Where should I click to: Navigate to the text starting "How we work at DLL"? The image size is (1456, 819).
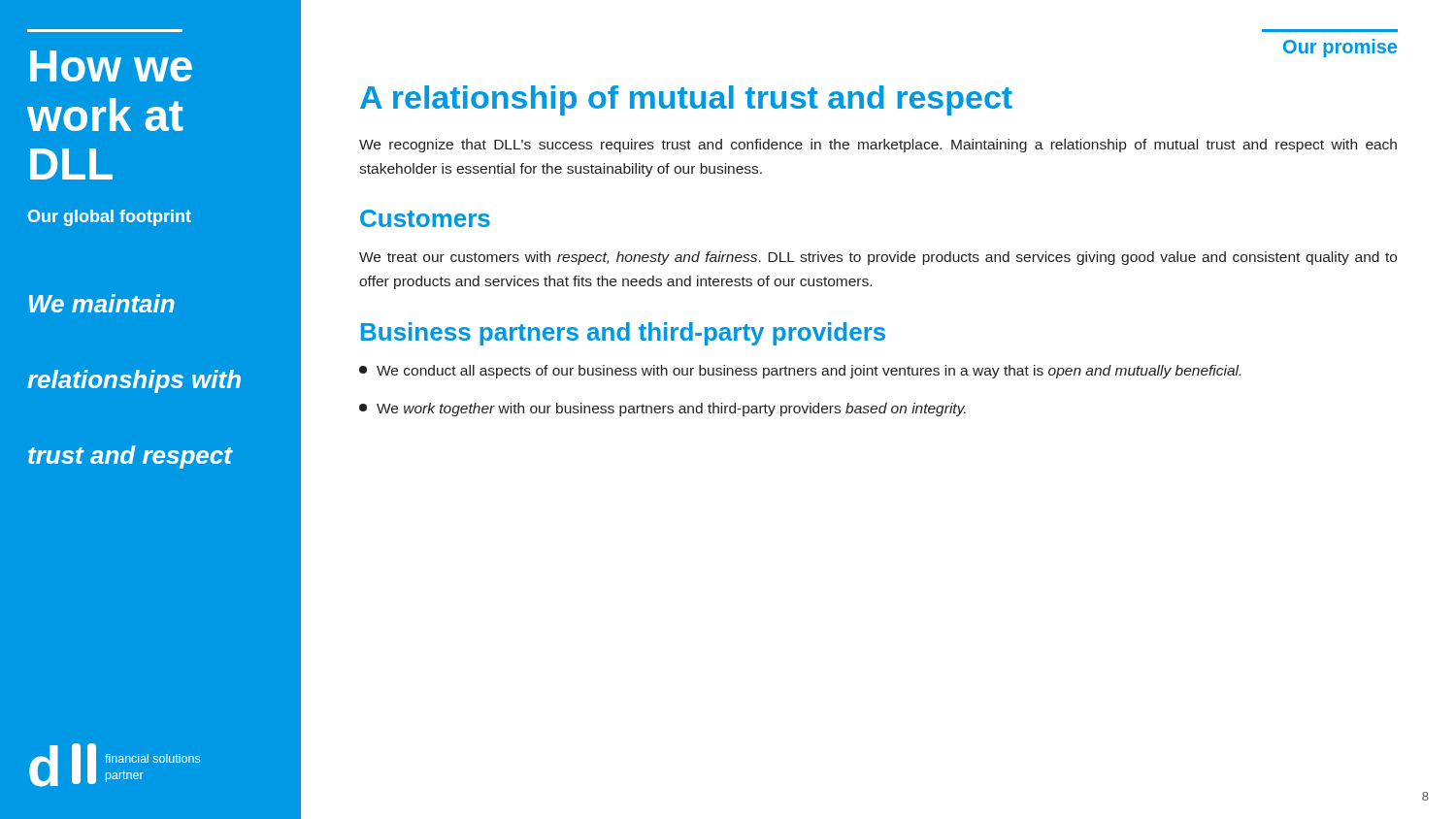point(152,109)
